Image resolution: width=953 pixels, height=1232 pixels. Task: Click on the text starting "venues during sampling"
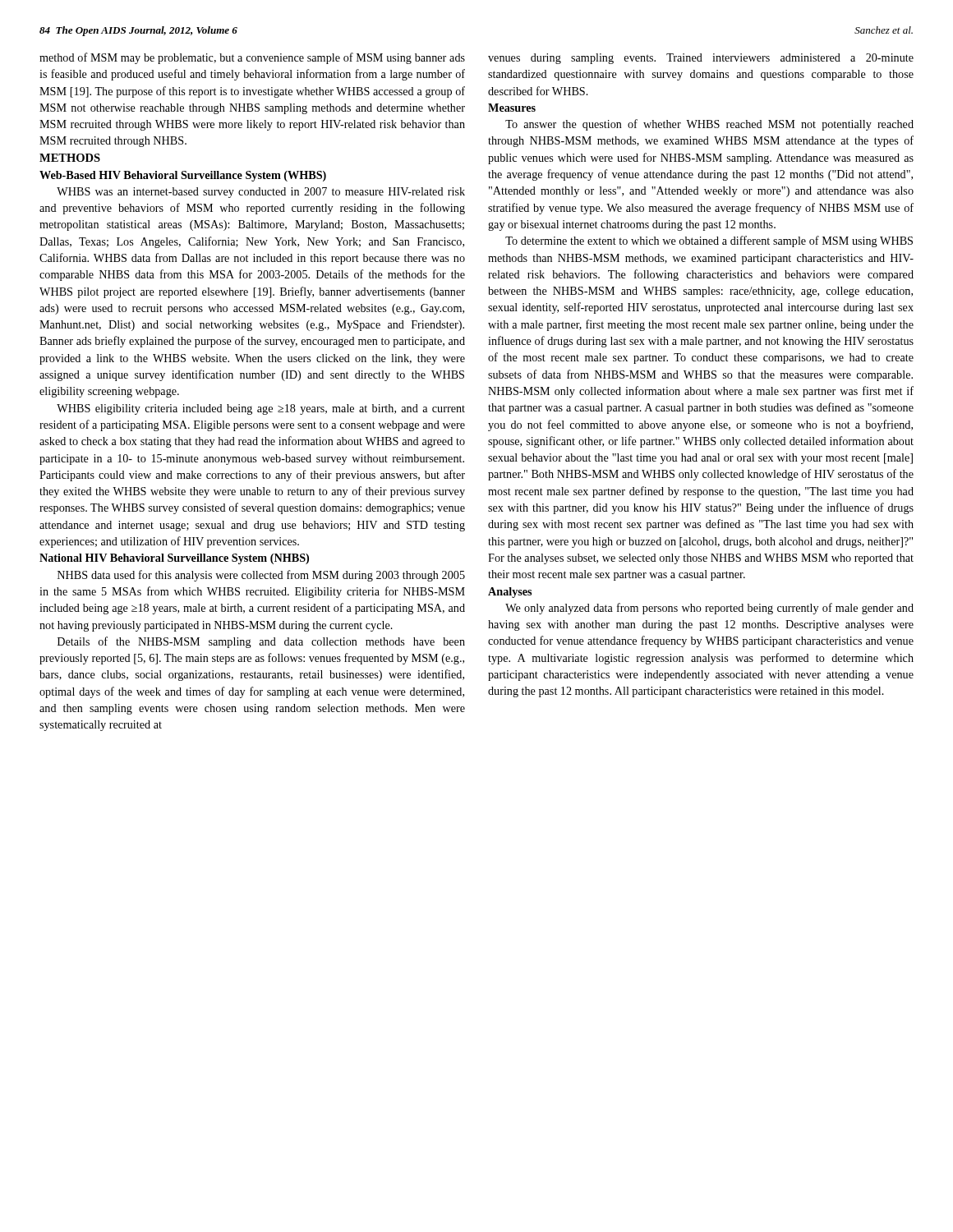[701, 74]
